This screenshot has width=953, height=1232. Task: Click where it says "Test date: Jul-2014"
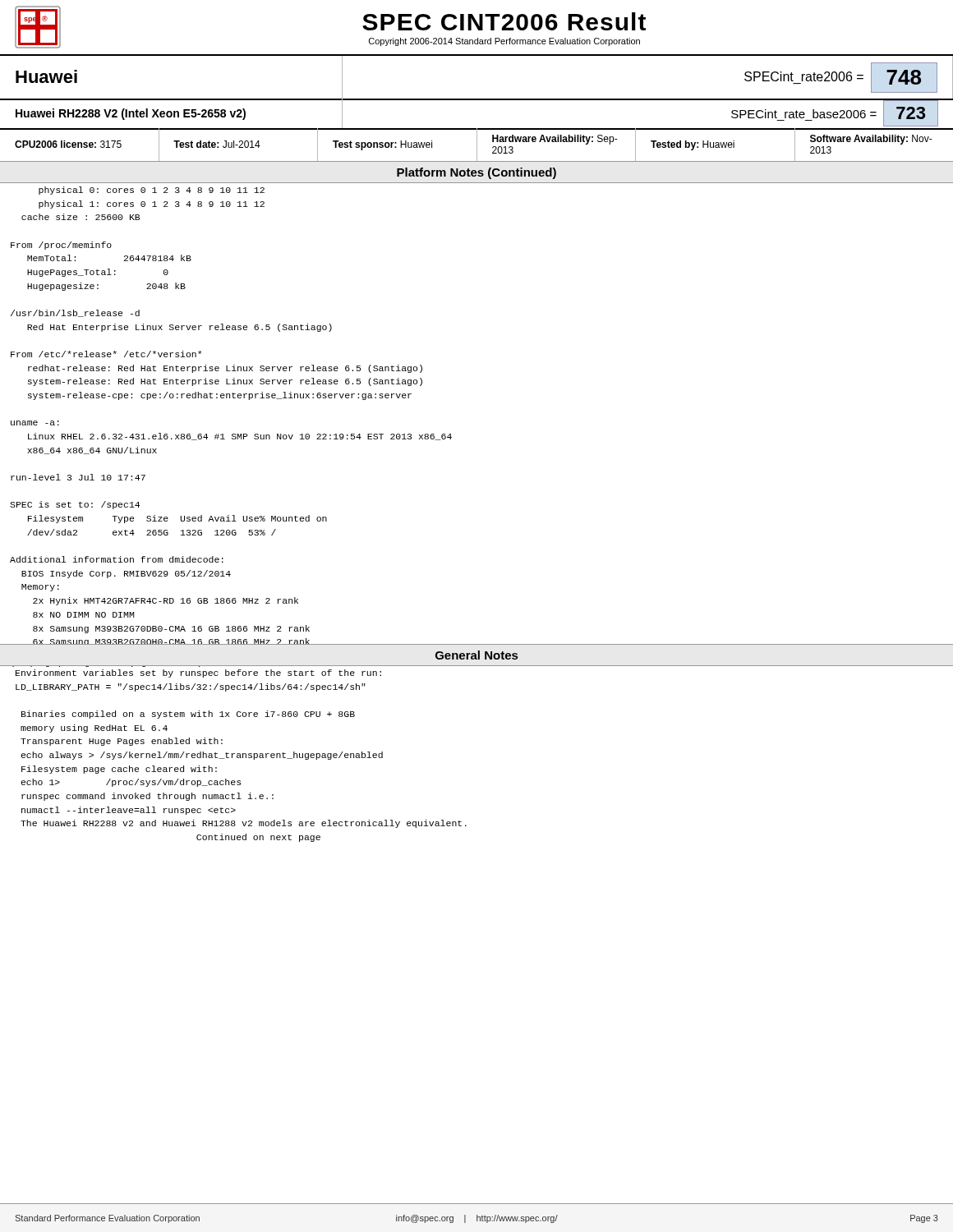pos(217,145)
